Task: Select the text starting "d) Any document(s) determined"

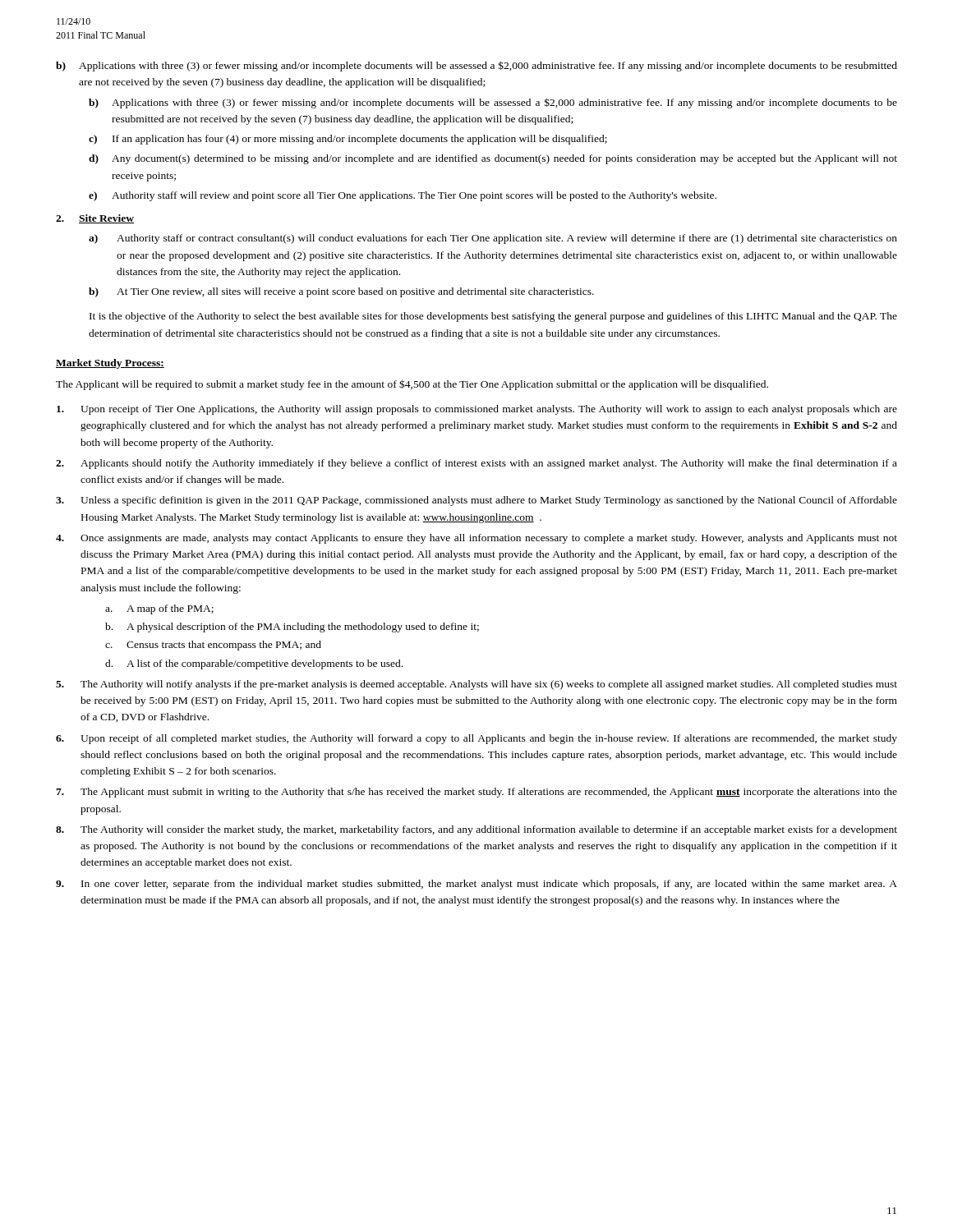Action: pyautogui.click(x=493, y=167)
